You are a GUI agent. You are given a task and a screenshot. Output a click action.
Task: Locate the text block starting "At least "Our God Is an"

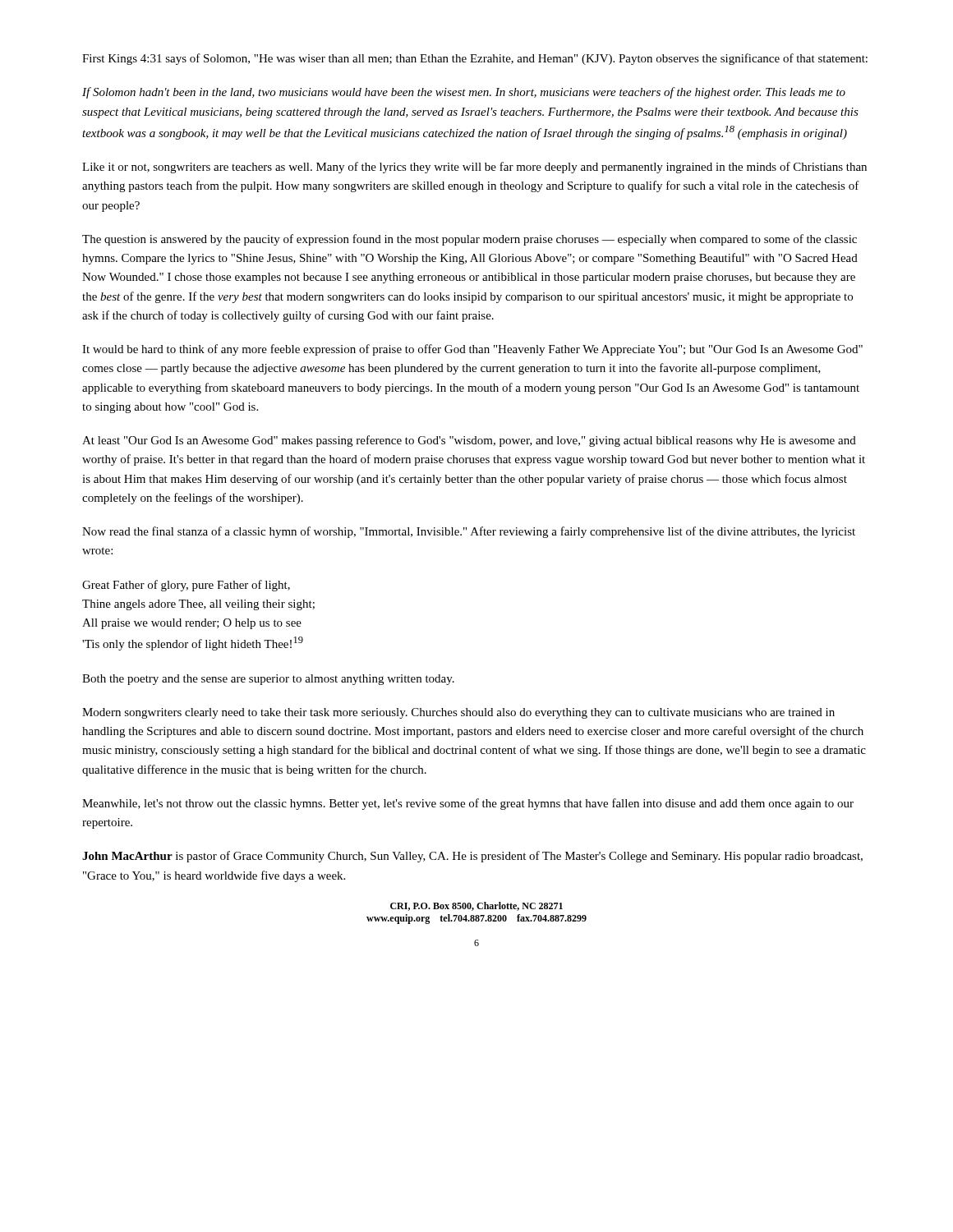pos(474,469)
